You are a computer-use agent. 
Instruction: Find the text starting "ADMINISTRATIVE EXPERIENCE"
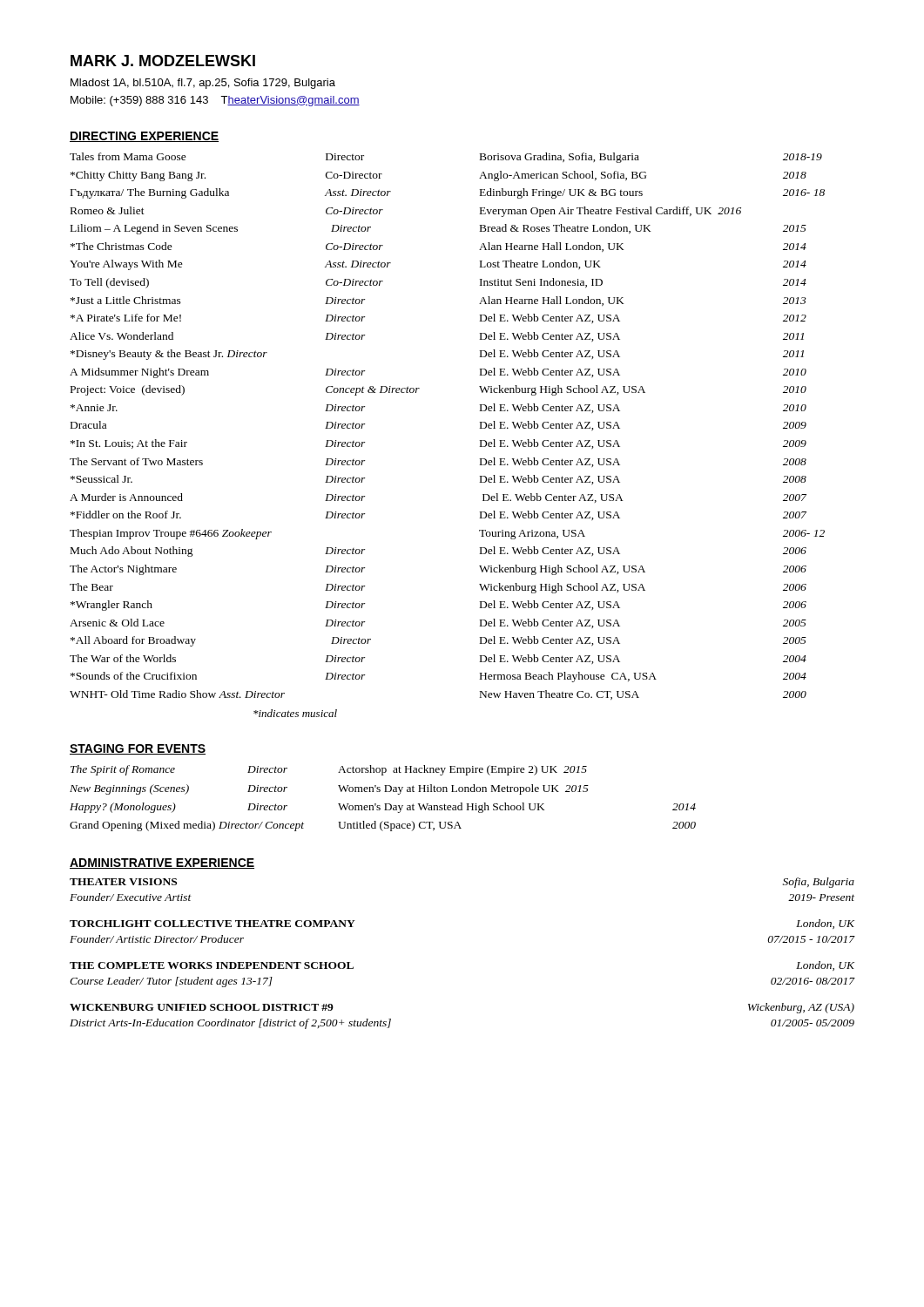click(162, 863)
